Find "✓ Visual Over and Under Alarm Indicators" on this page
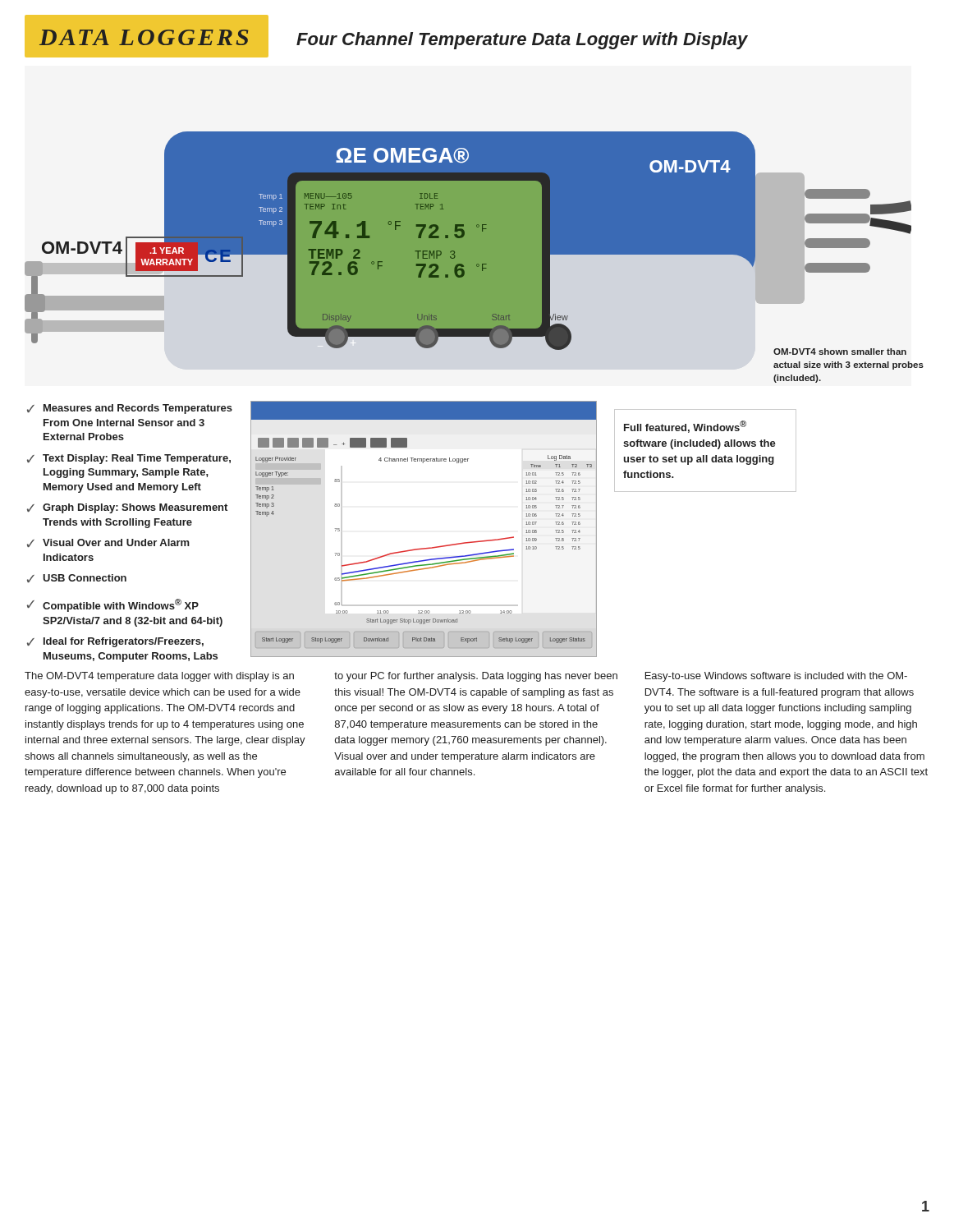The height and width of the screenshot is (1232, 954). [133, 550]
